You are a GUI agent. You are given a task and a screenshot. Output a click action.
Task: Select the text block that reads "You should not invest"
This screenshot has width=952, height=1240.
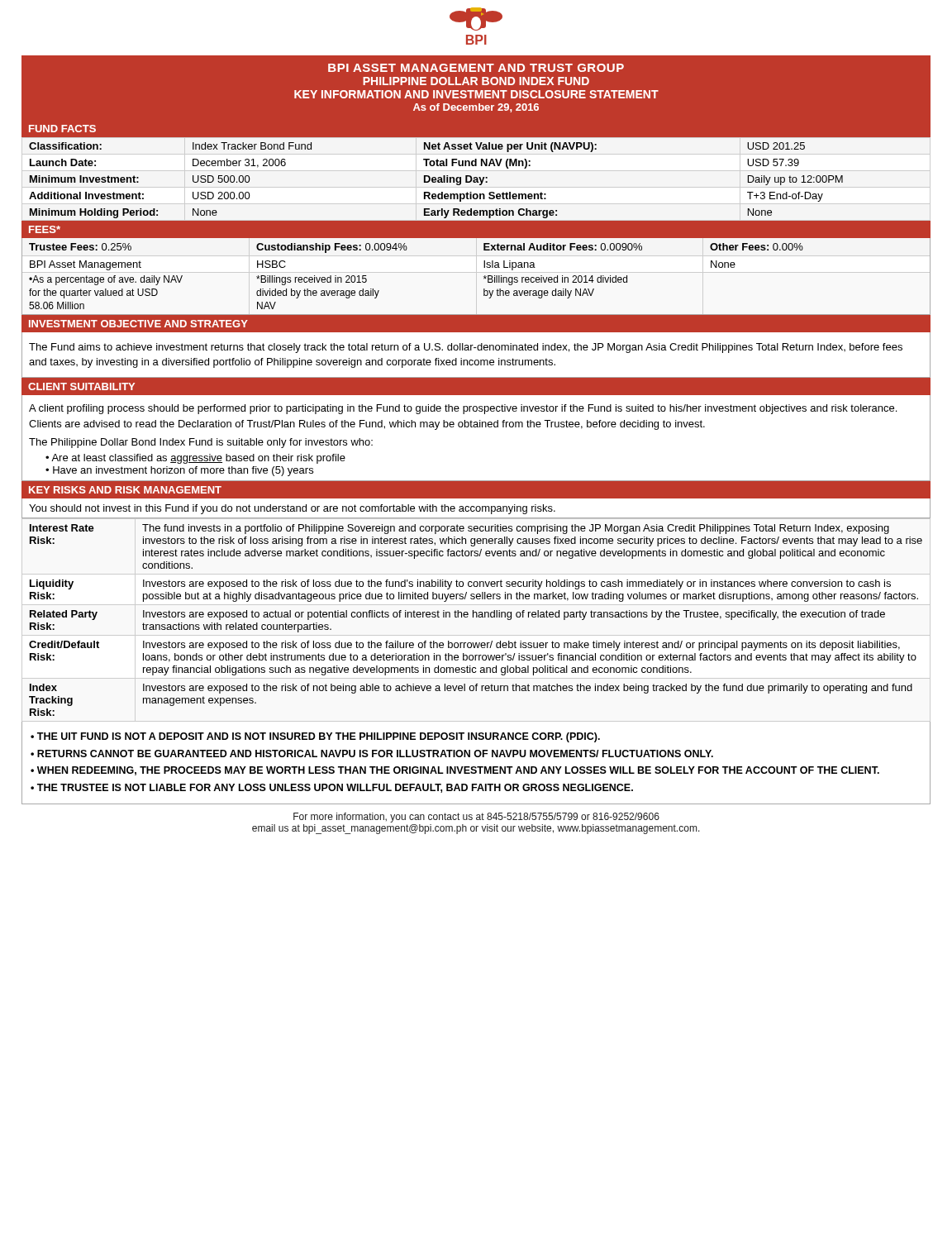[x=292, y=508]
